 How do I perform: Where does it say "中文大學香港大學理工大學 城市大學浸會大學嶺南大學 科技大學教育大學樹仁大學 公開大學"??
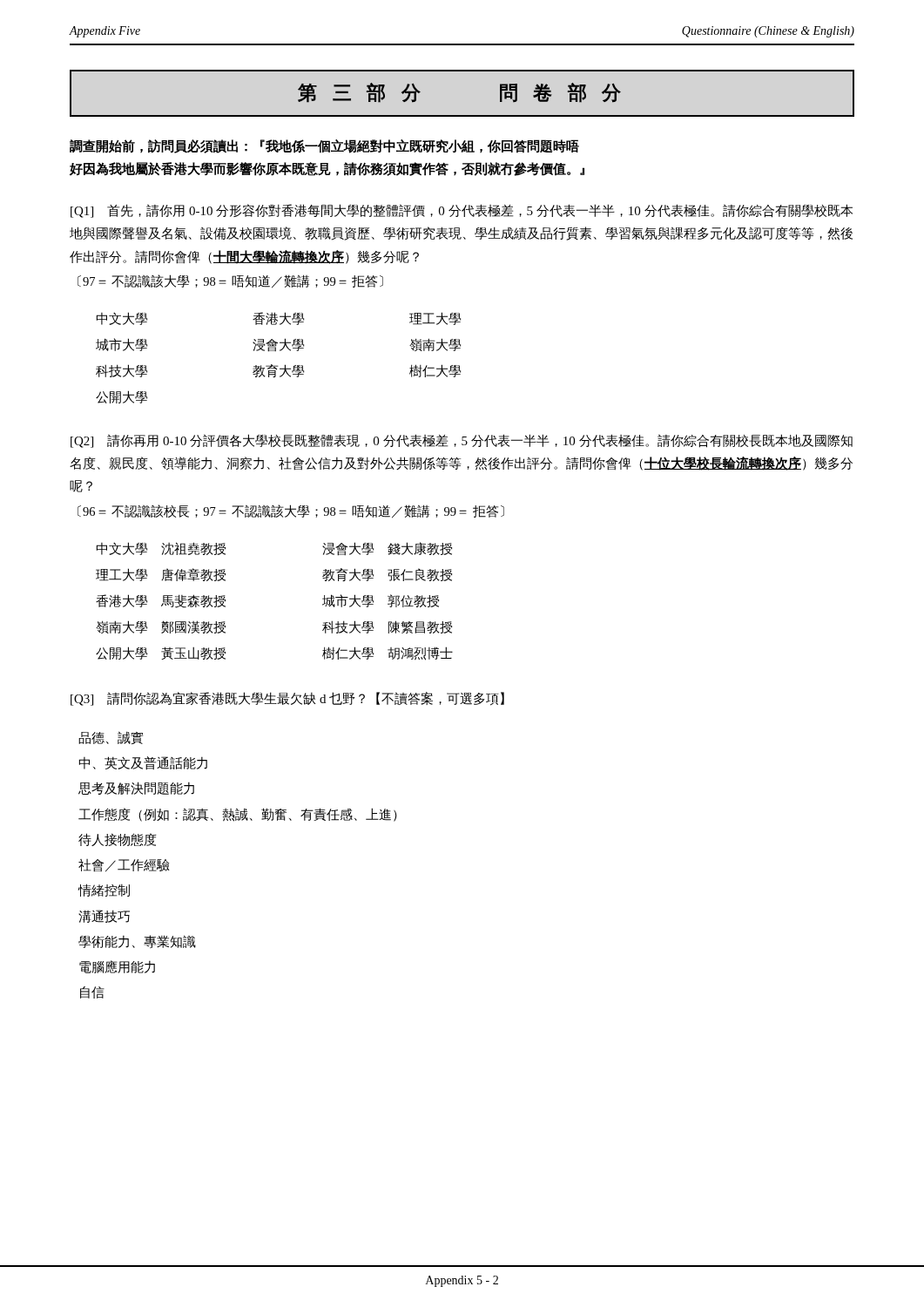[279, 318]
